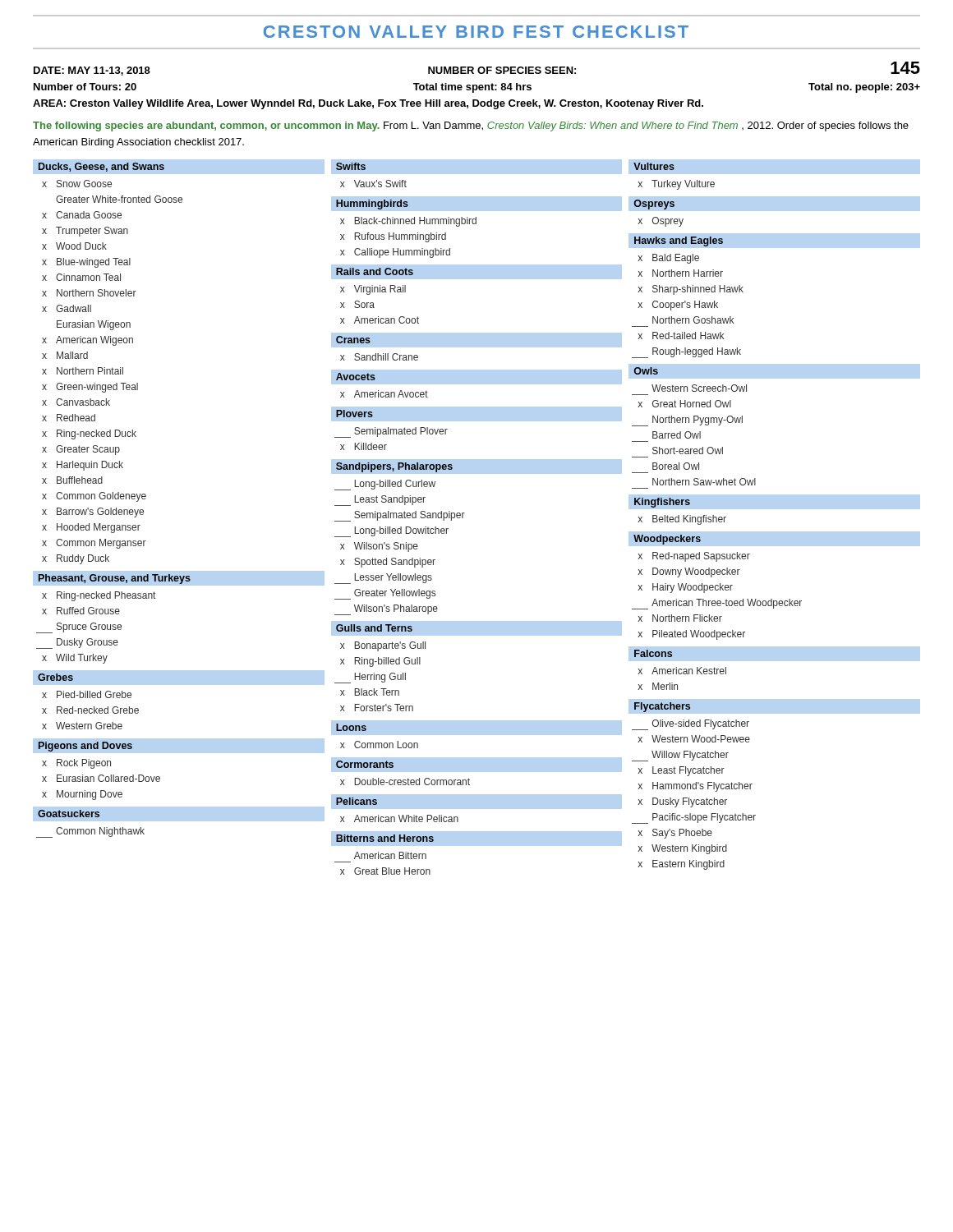Image resolution: width=953 pixels, height=1232 pixels.
Task: Click where it says "xVaux's Swift"
Action: [369, 184]
